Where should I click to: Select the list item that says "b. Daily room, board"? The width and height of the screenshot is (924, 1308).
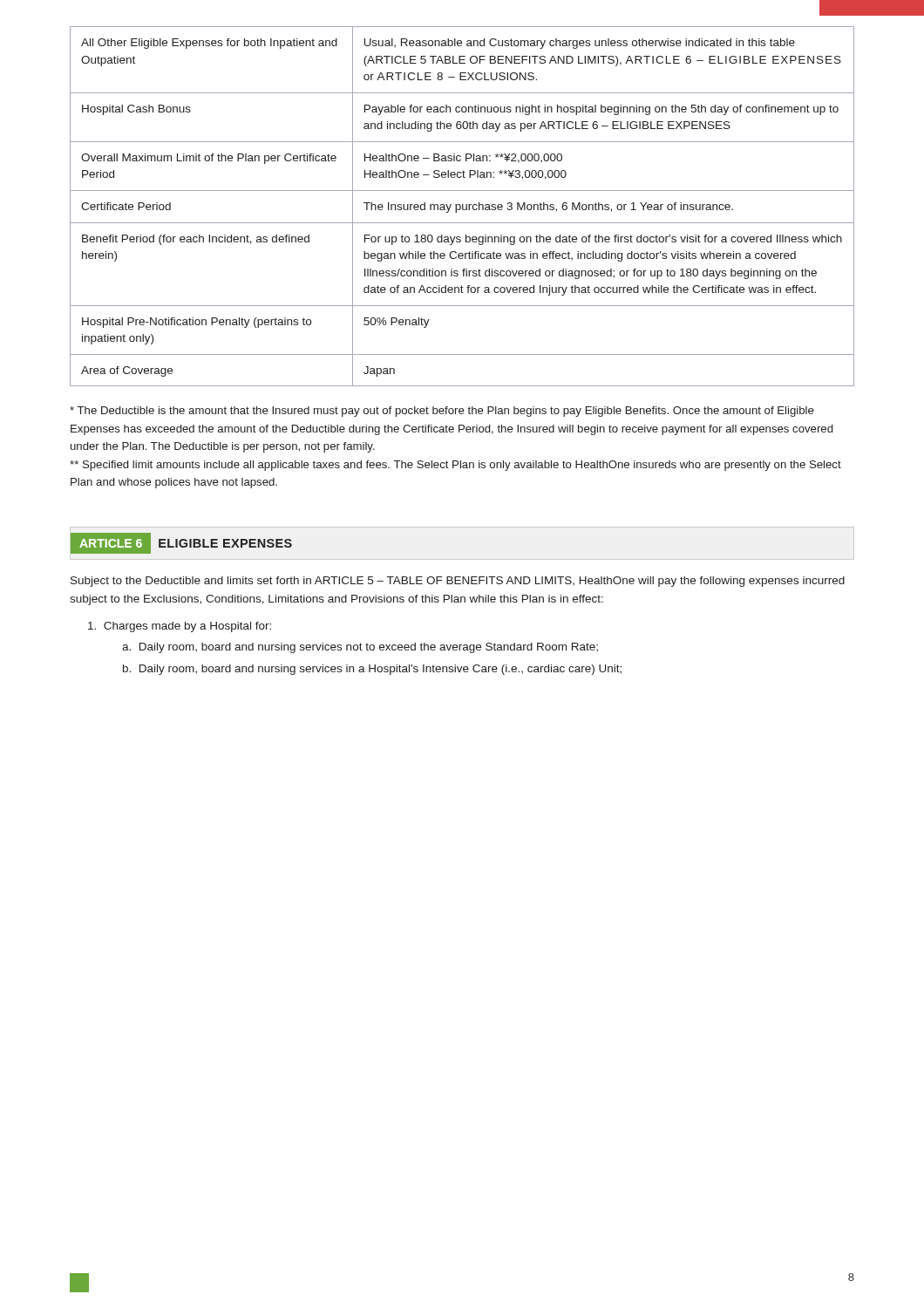pos(372,669)
